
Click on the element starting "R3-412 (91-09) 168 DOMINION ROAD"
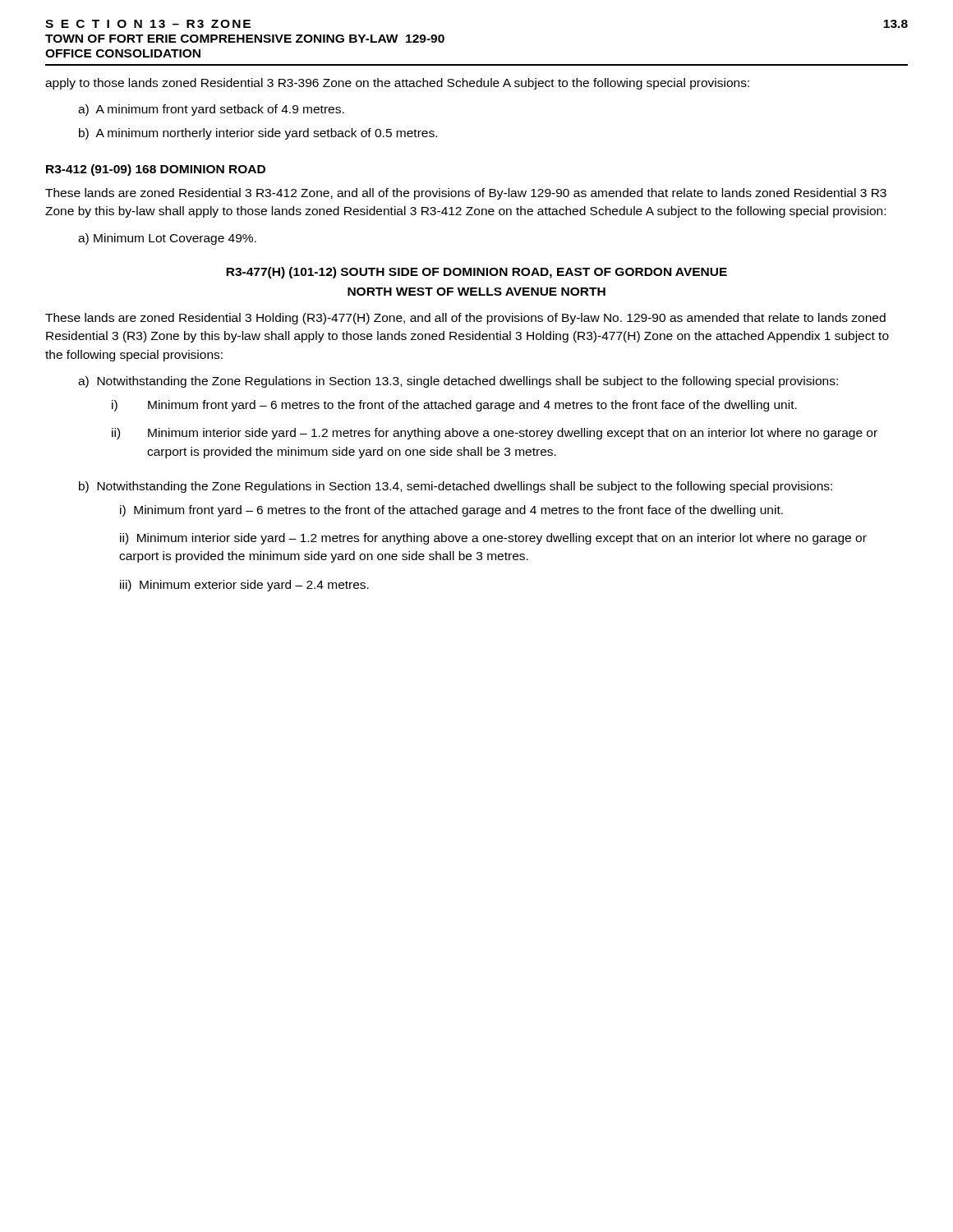pyautogui.click(x=156, y=169)
